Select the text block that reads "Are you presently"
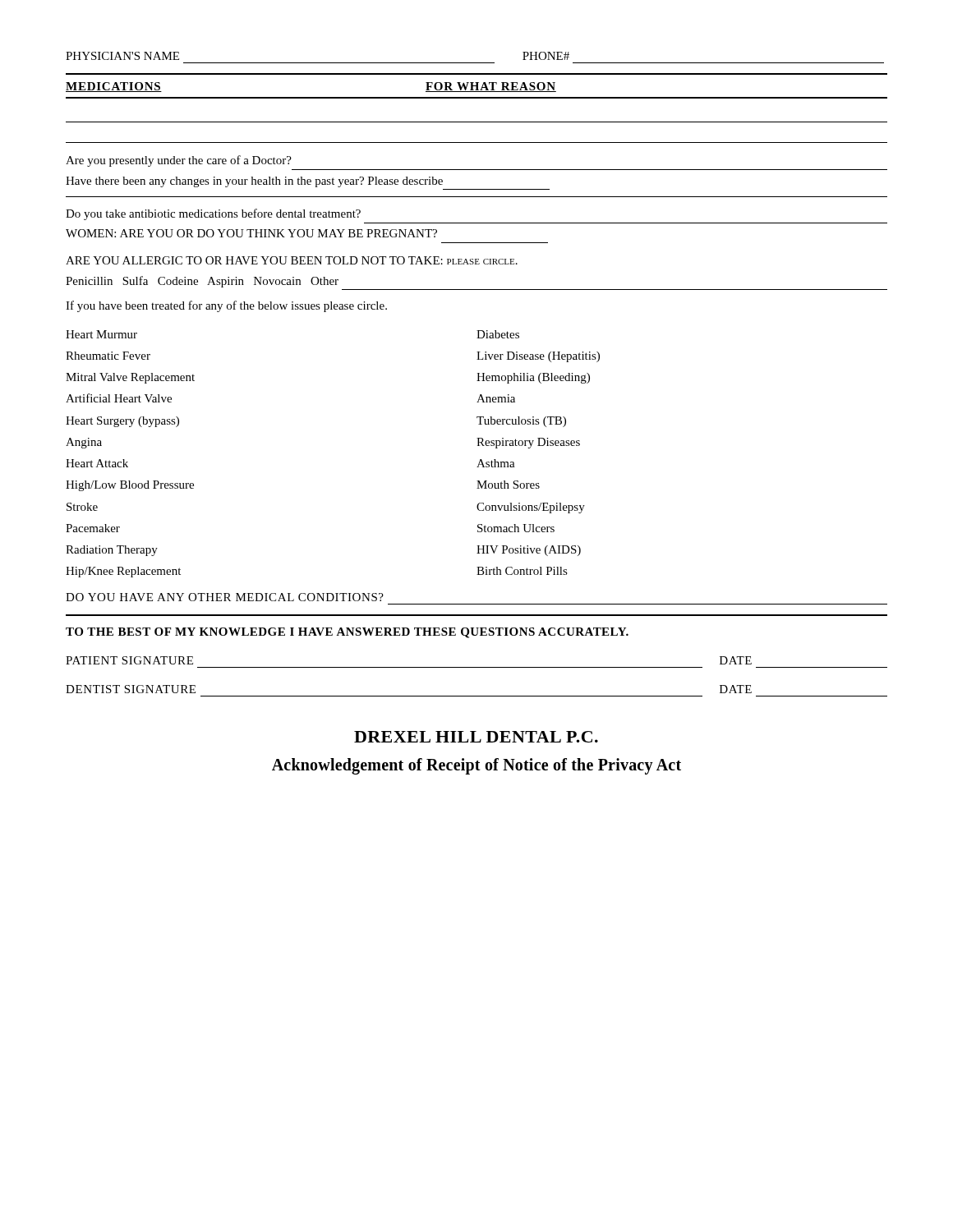 476,170
